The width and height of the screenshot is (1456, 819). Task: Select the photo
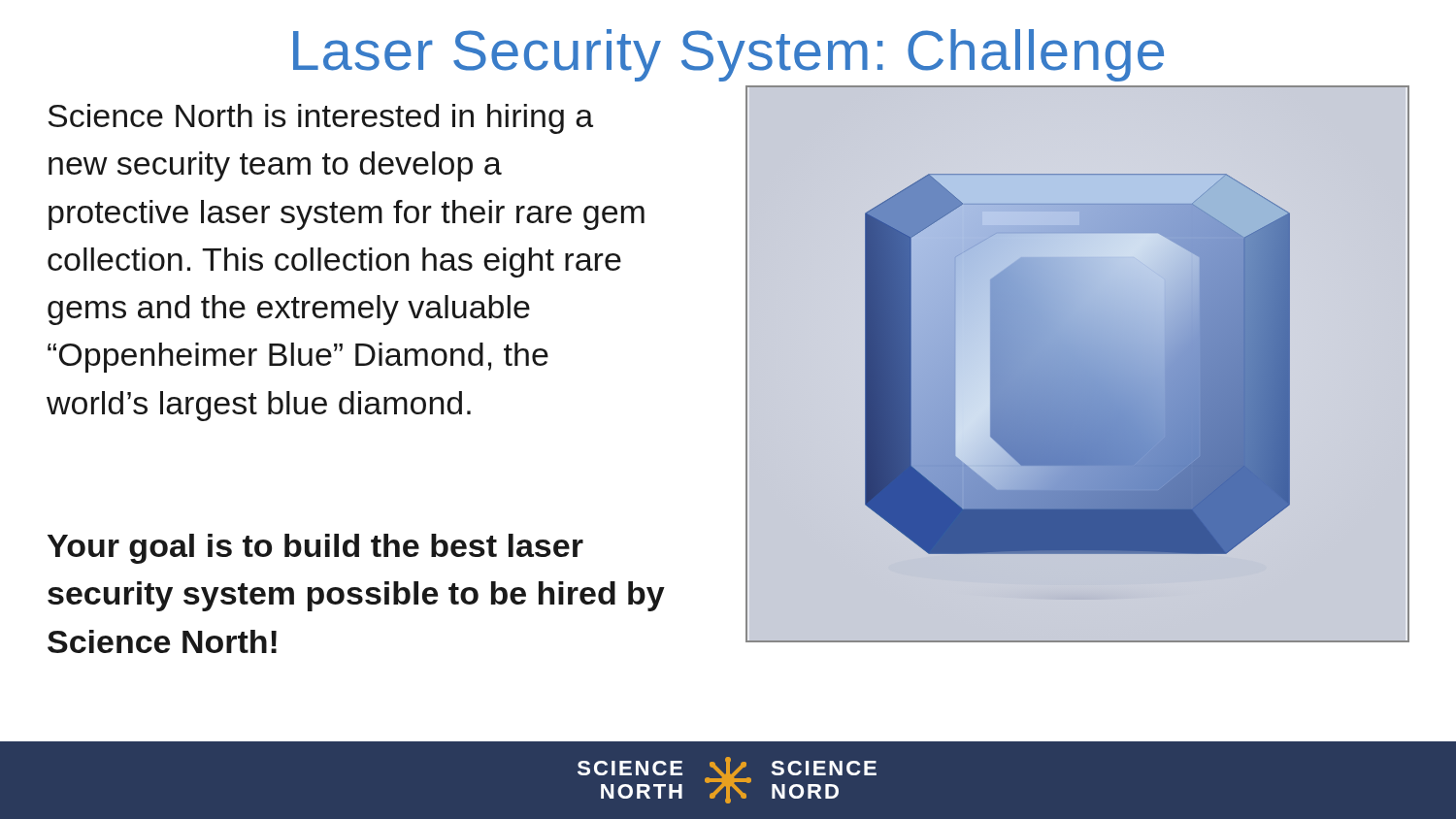point(1077,364)
